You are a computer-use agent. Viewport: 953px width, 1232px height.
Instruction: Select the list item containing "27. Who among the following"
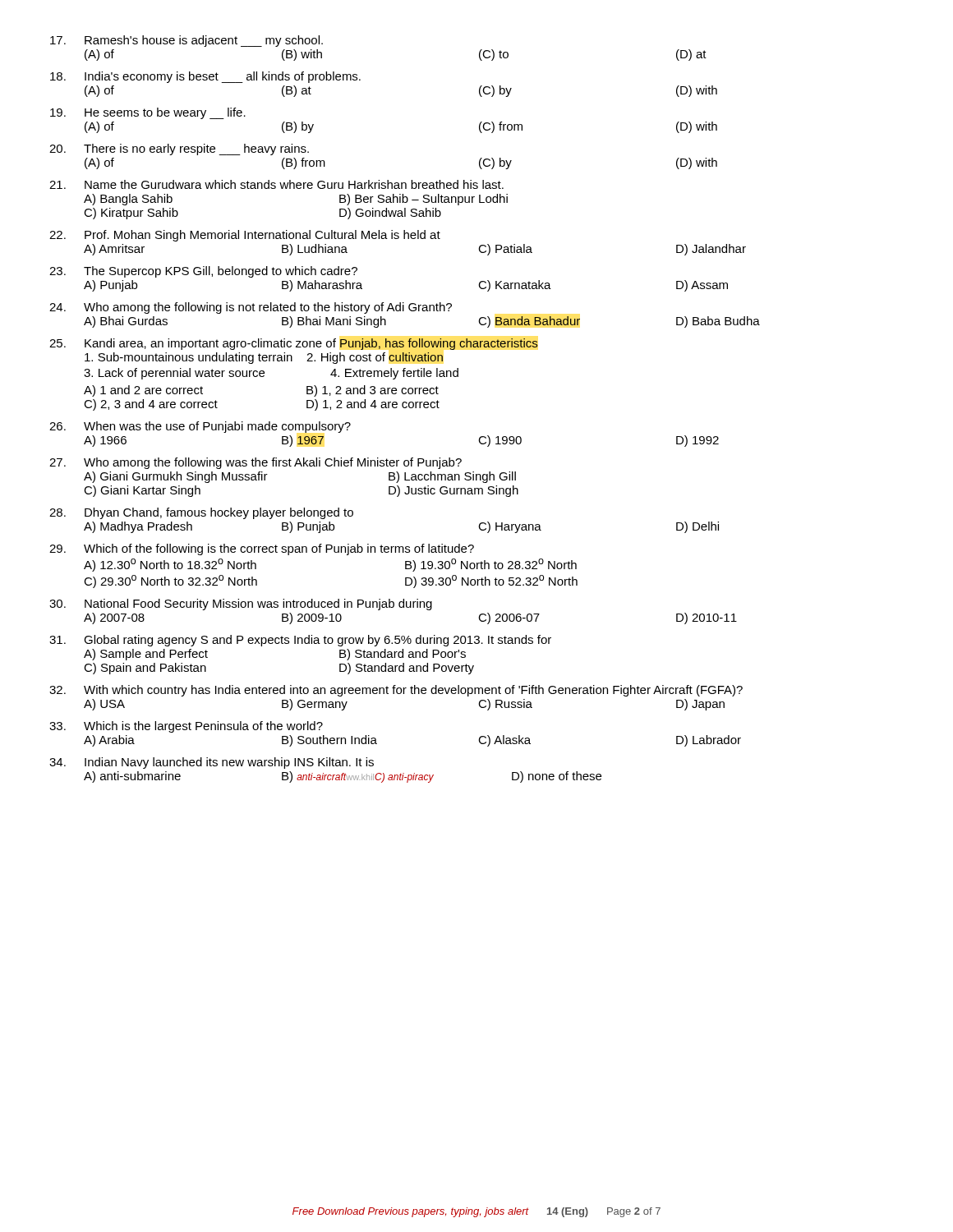(476, 476)
